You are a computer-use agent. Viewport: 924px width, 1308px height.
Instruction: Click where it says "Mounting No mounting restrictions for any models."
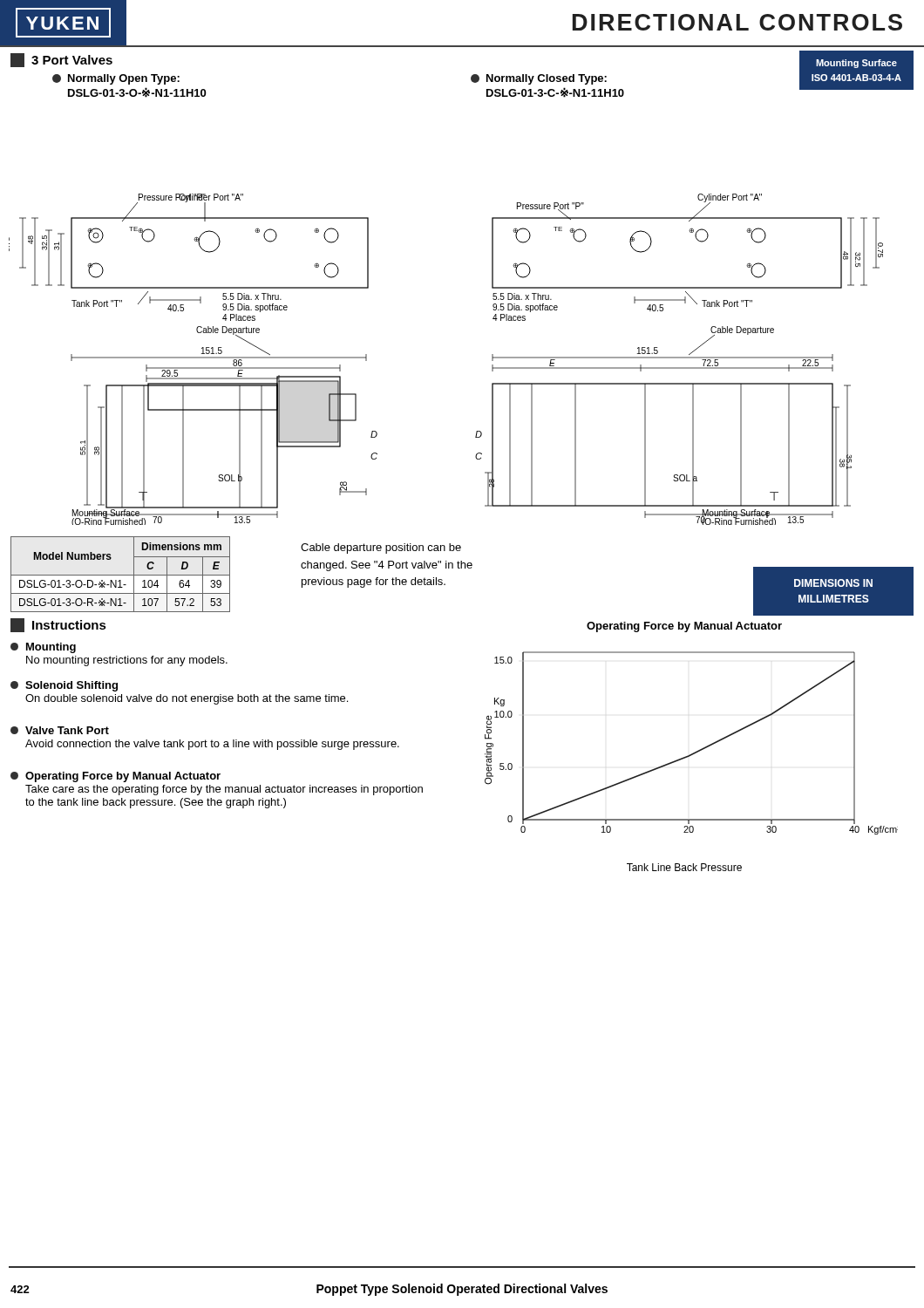coord(220,653)
